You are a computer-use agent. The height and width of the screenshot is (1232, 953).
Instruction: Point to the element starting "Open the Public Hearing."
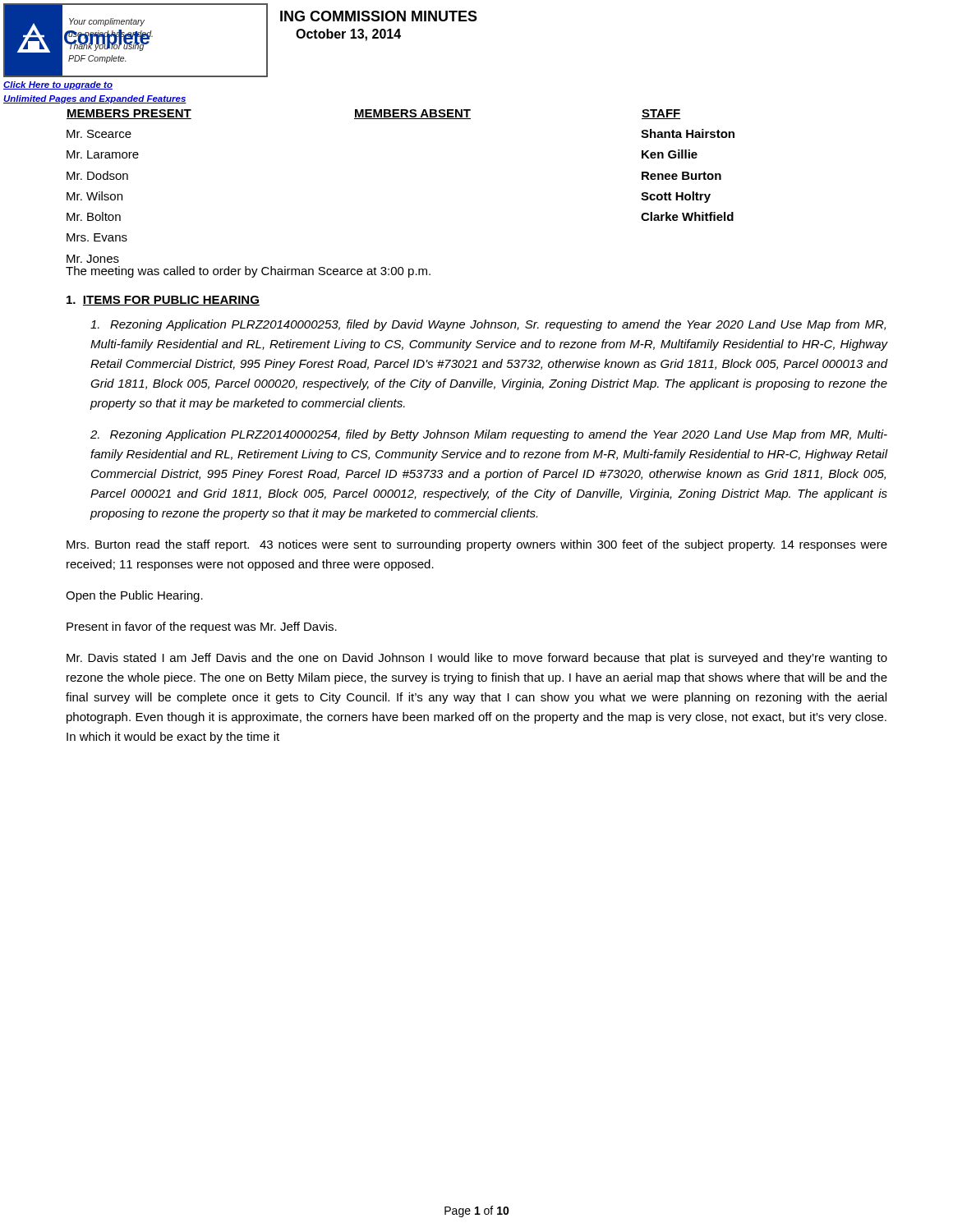coord(135,595)
